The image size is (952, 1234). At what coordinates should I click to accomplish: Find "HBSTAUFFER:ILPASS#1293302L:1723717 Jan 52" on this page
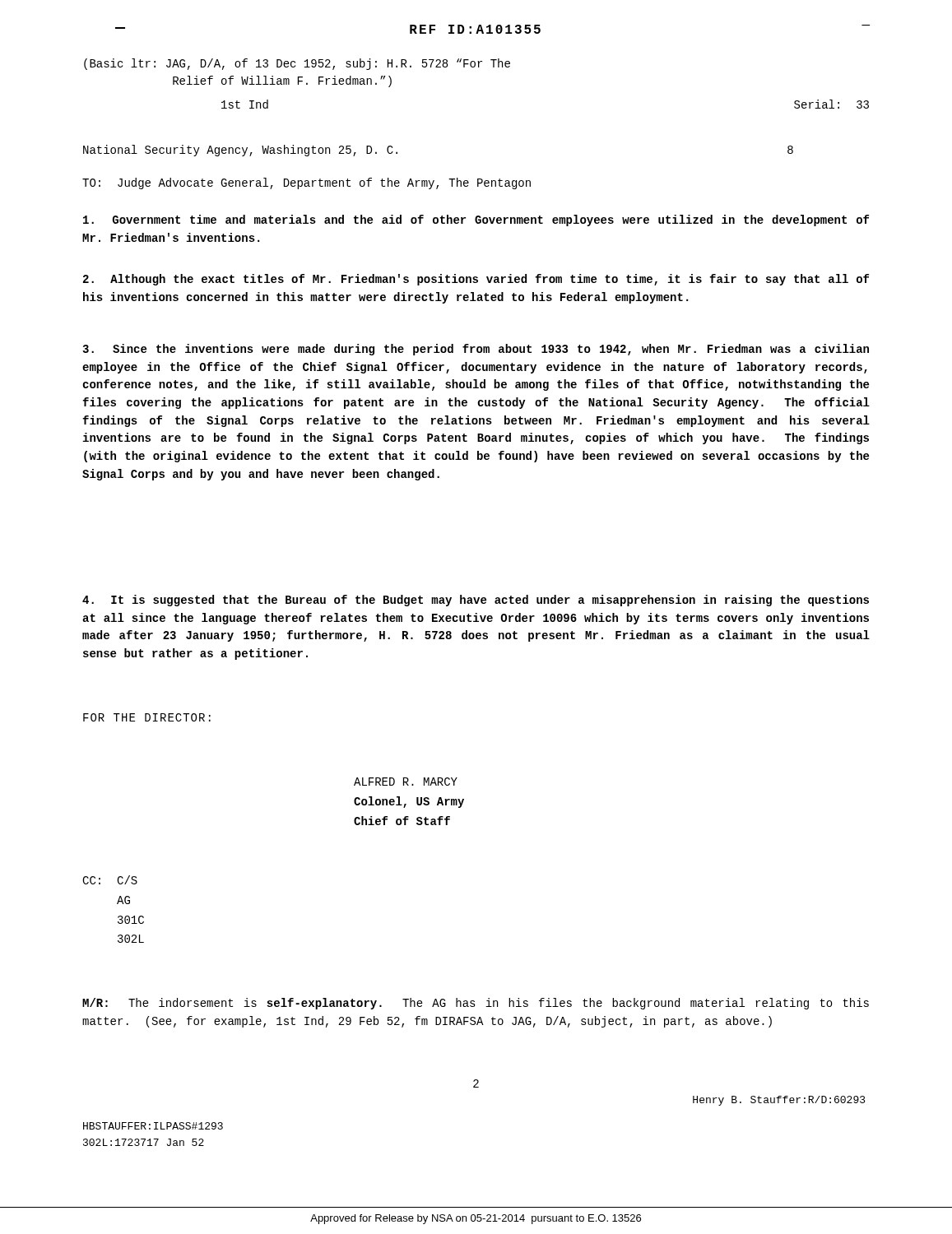(153, 1135)
